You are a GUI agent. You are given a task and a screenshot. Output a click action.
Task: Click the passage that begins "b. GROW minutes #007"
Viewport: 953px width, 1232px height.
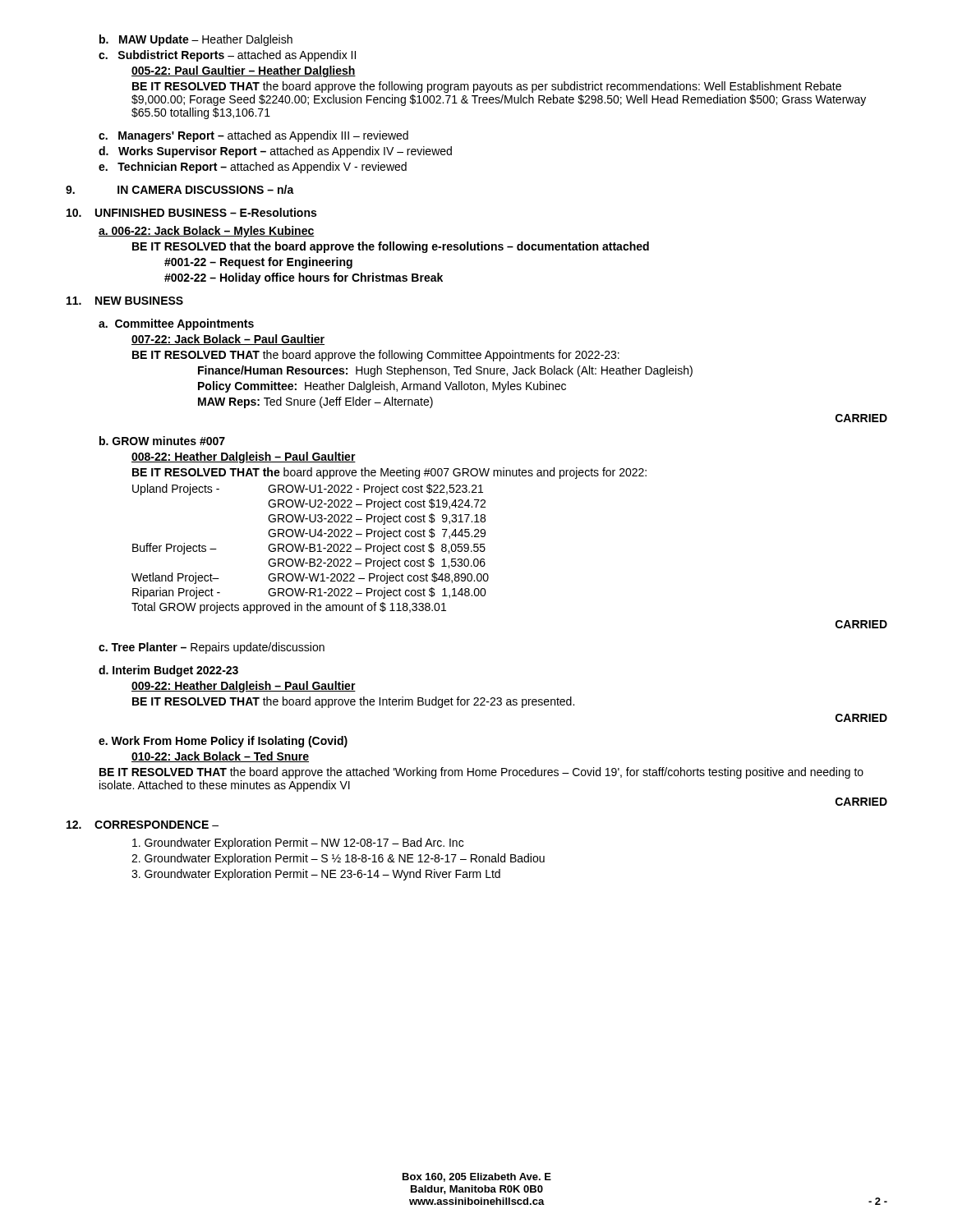tap(493, 533)
